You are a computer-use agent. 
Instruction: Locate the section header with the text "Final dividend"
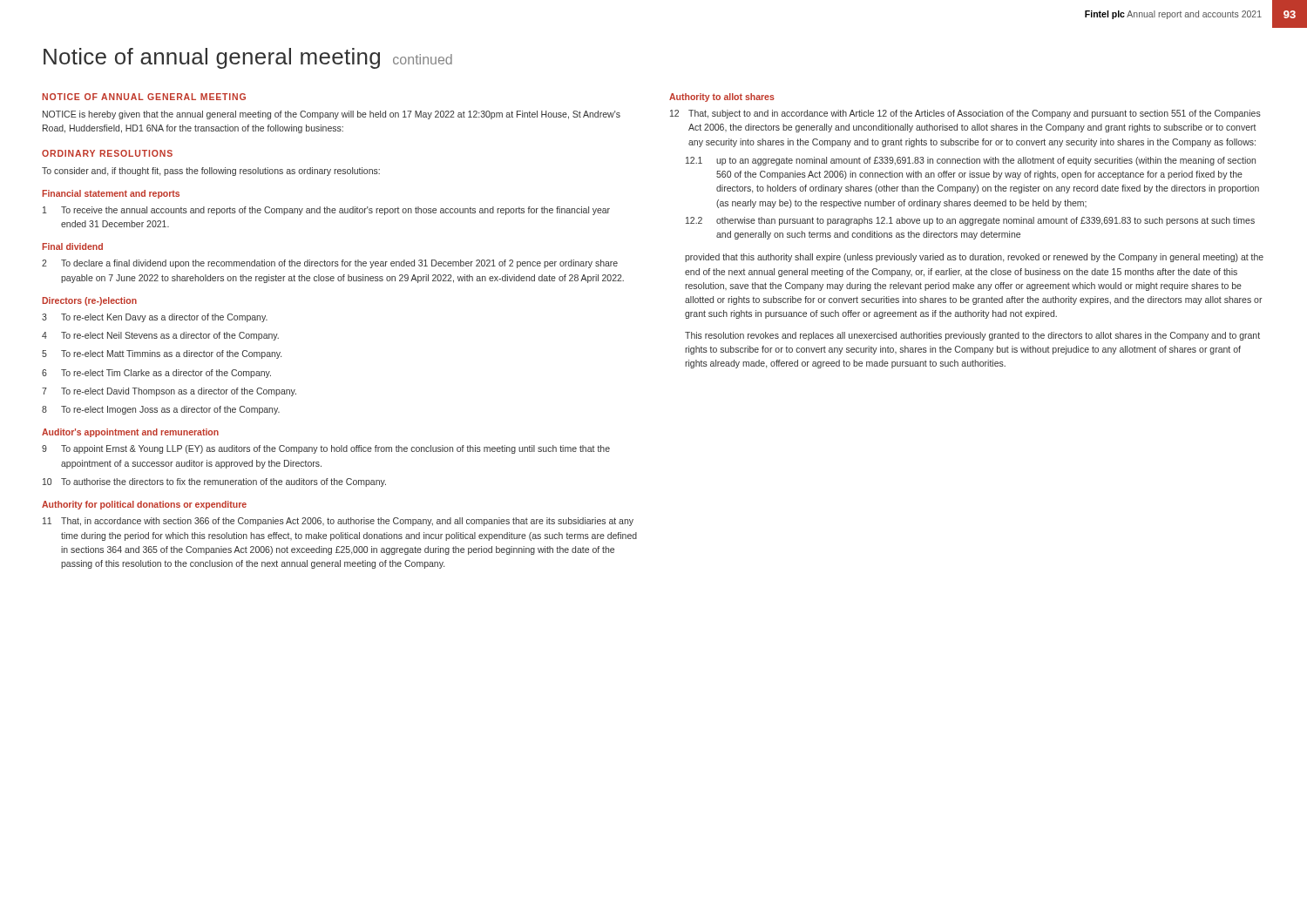[73, 247]
